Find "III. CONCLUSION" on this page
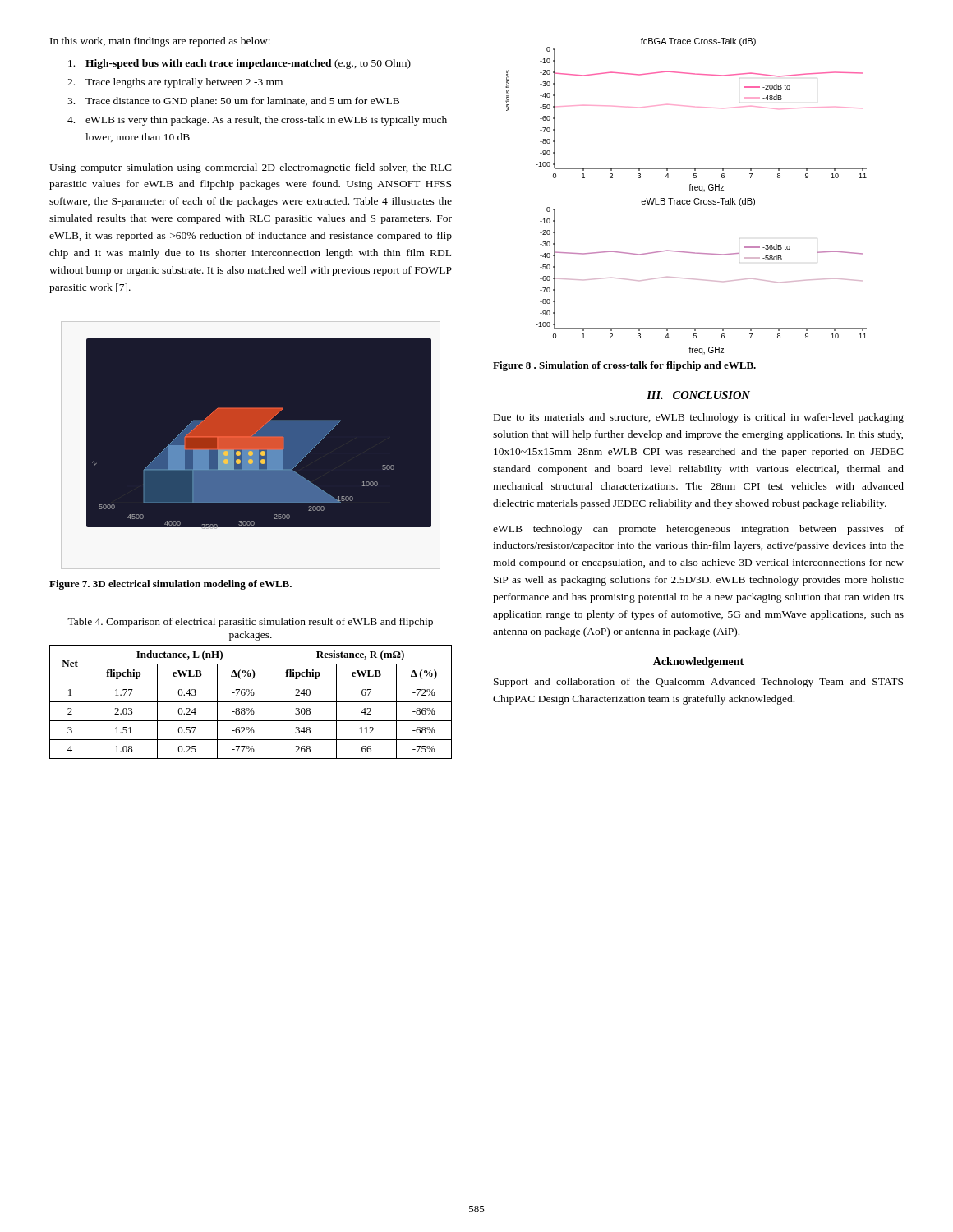Viewport: 953px width, 1232px height. click(698, 395)
